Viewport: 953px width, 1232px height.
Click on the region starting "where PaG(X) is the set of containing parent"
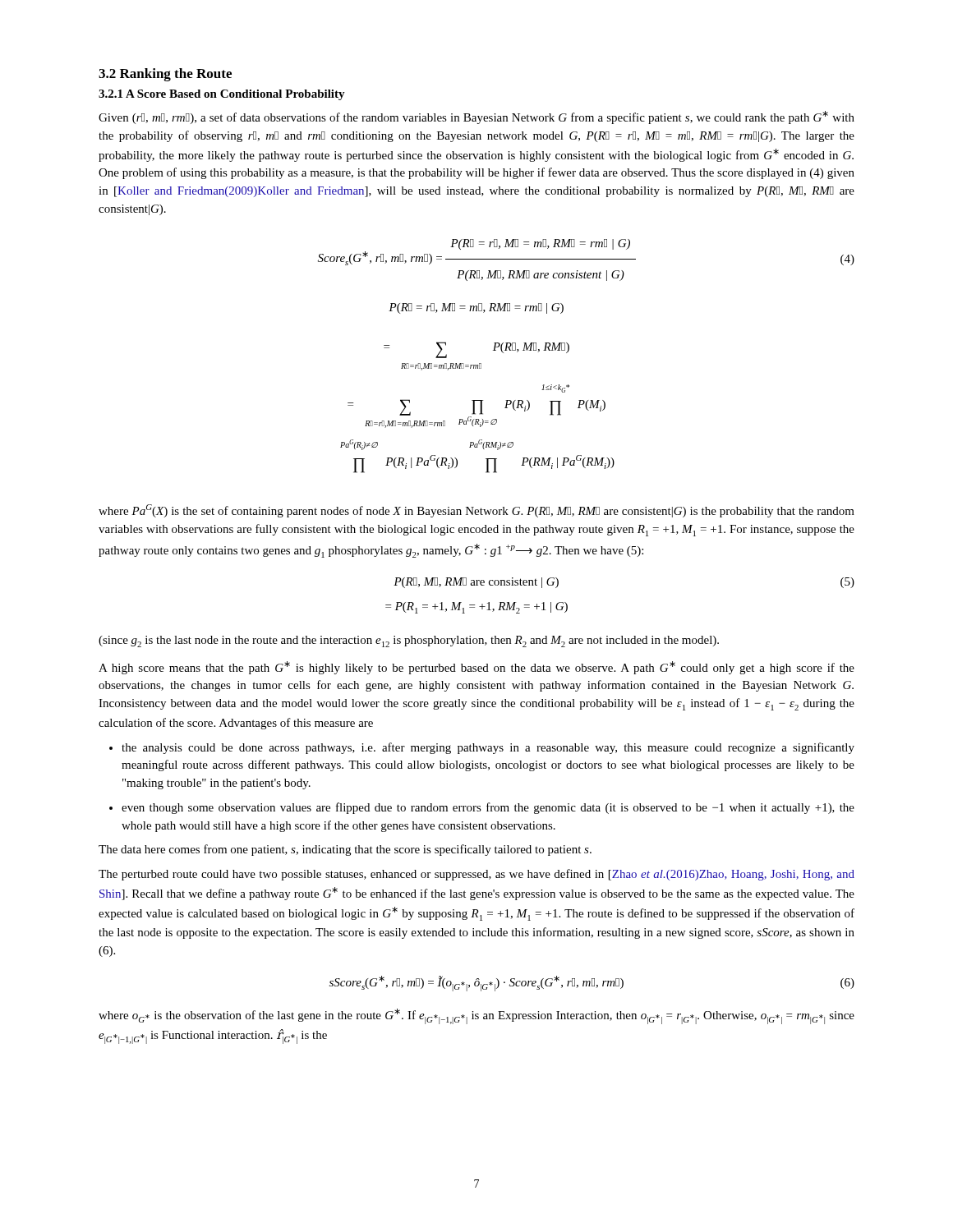coord(476,531)
